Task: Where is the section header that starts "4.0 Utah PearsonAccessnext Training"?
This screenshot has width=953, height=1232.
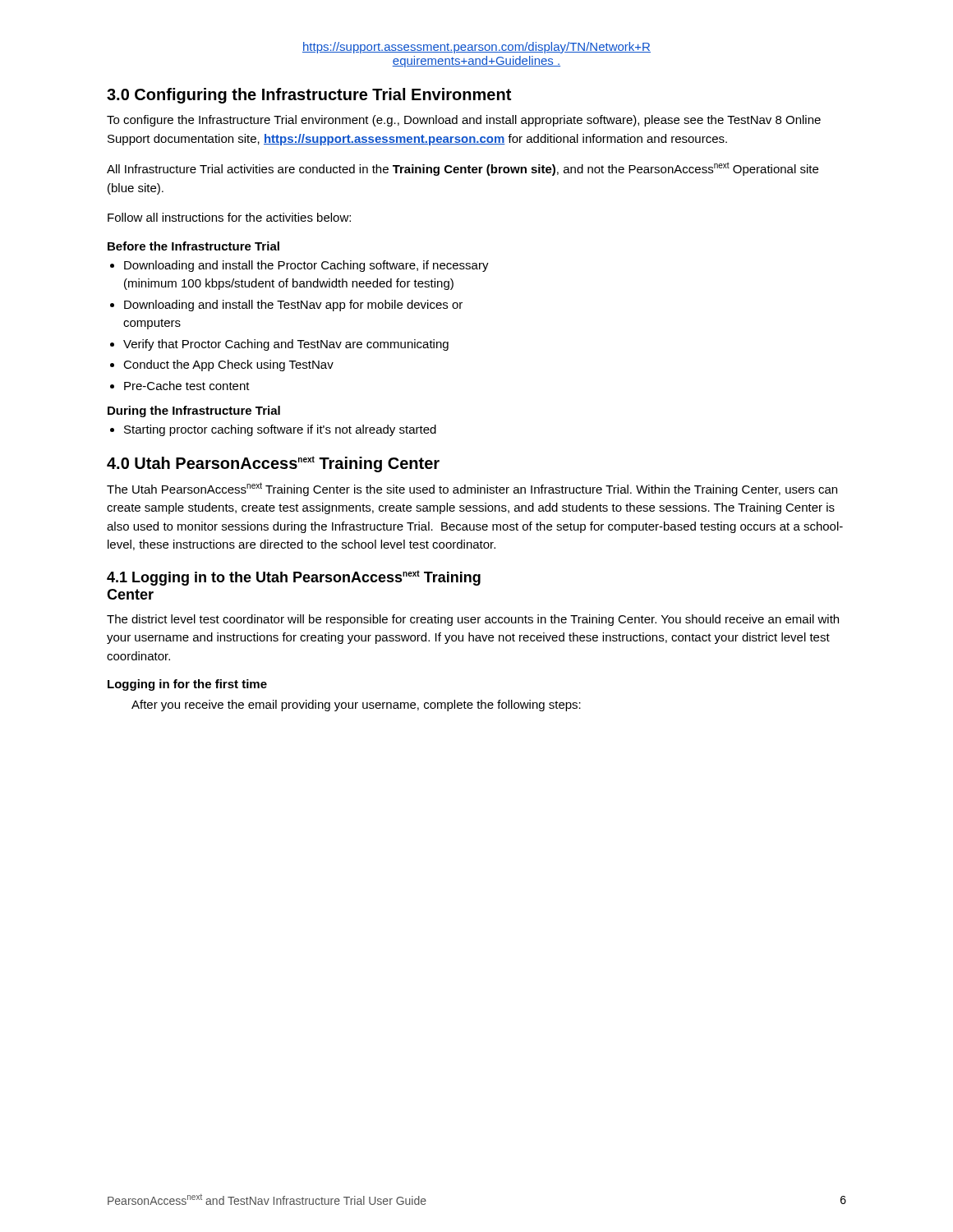Action: pos(273,464)
